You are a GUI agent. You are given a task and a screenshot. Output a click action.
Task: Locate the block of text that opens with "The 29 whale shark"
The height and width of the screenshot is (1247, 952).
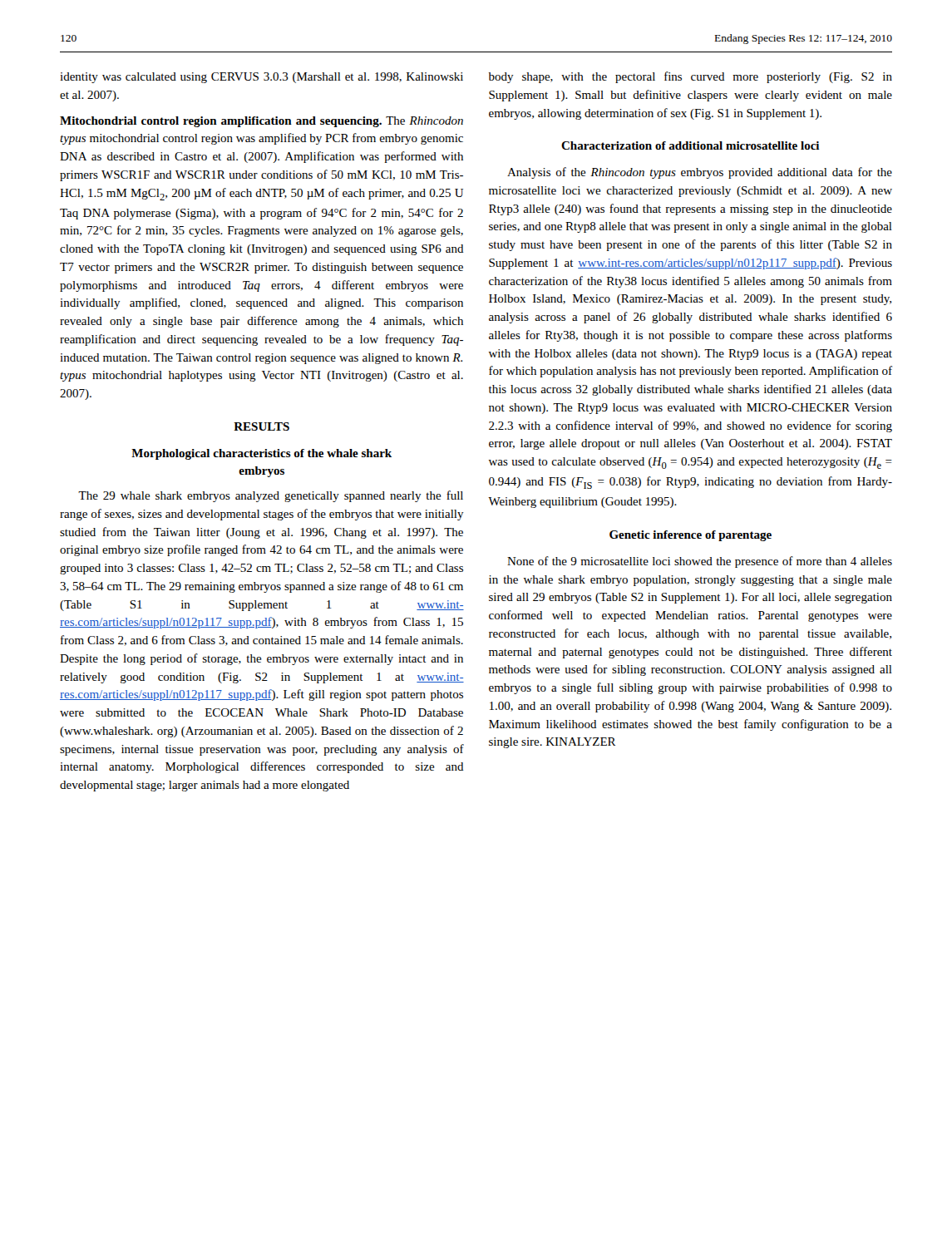click(262, 641)
